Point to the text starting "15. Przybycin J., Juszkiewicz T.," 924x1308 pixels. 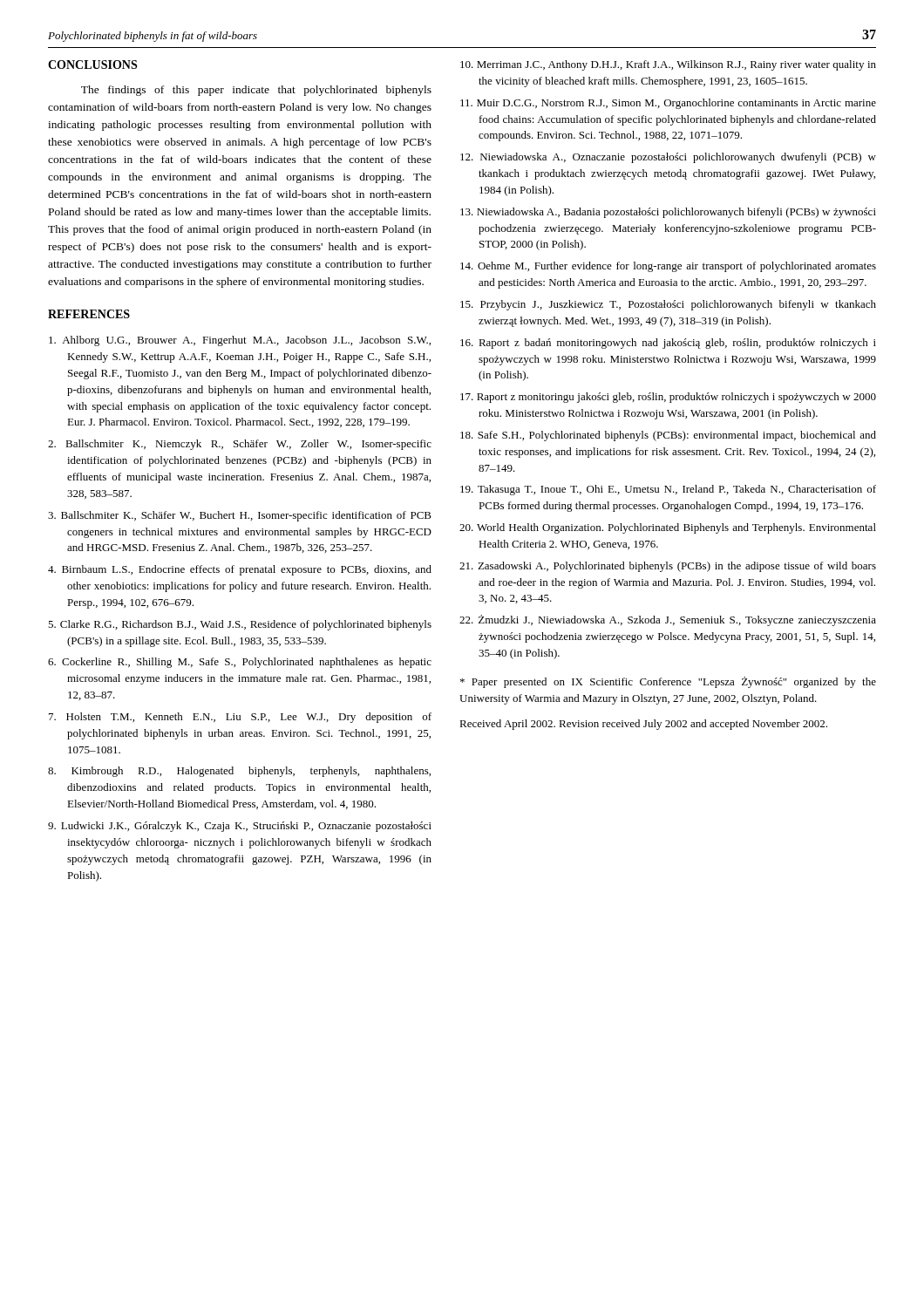668,312
